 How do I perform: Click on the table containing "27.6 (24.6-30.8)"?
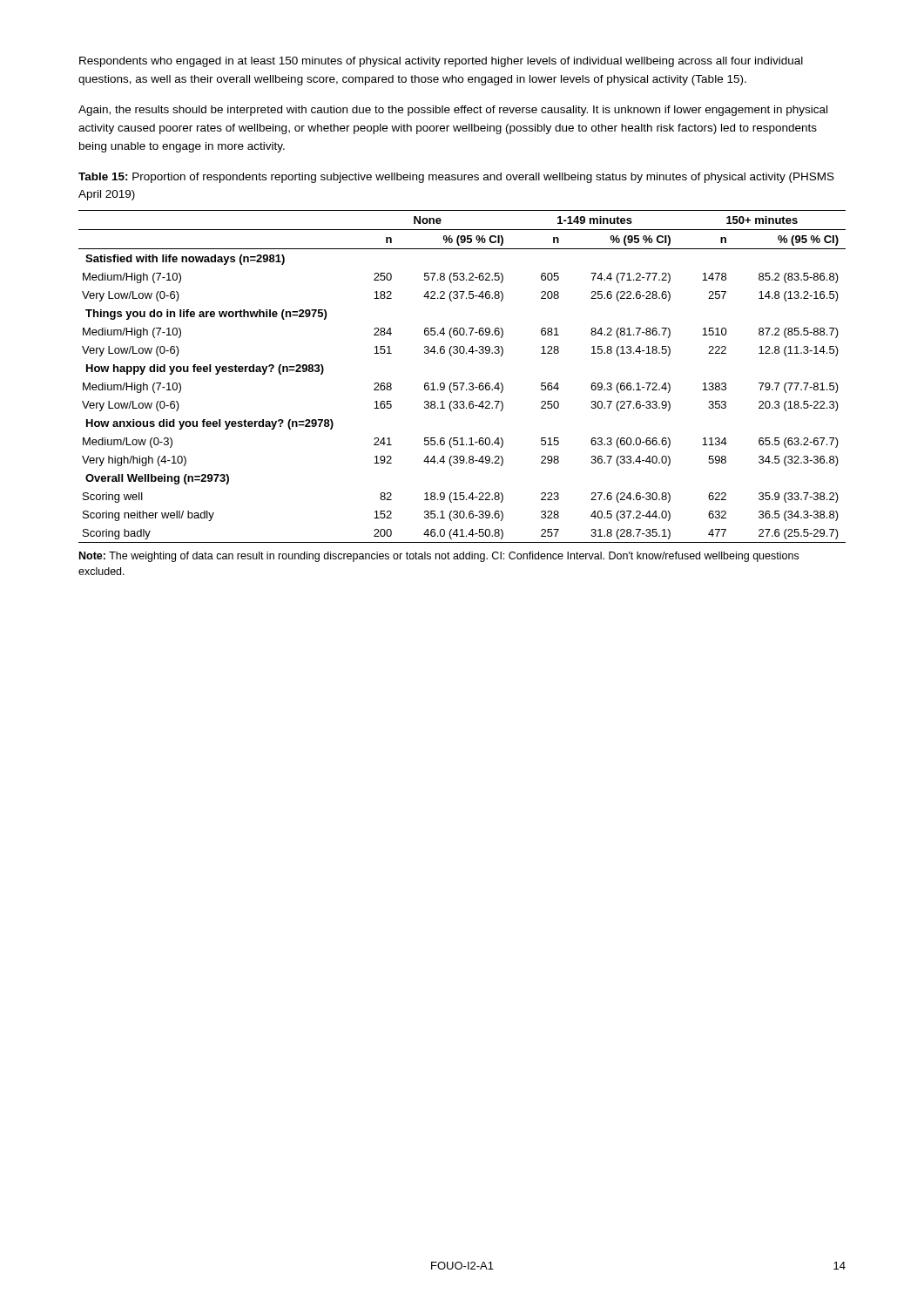point(462,376)
